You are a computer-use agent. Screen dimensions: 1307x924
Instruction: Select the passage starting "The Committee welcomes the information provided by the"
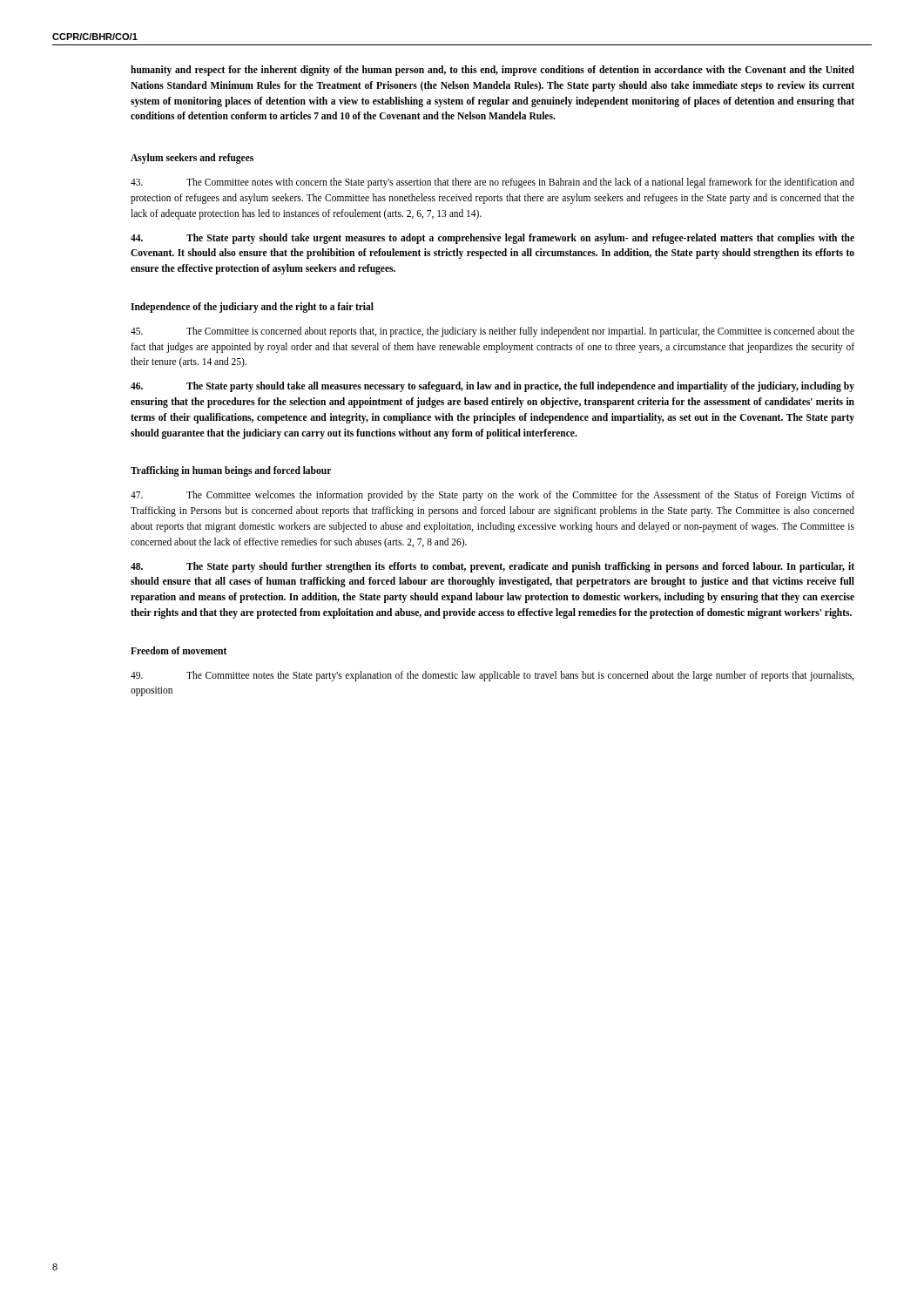click(x=492, y=519)
